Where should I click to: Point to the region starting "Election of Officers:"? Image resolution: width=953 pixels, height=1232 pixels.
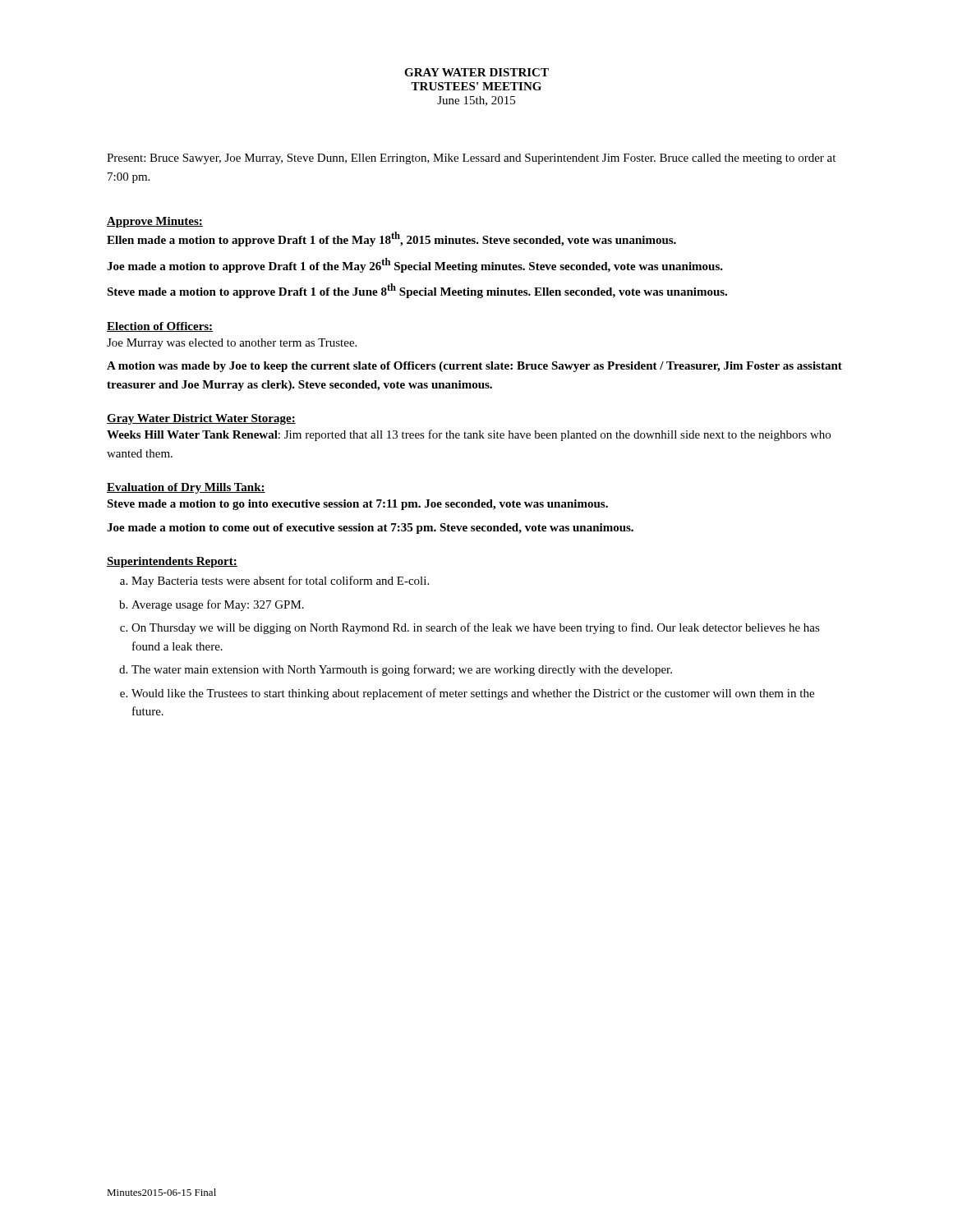click(x=160, y=326)
